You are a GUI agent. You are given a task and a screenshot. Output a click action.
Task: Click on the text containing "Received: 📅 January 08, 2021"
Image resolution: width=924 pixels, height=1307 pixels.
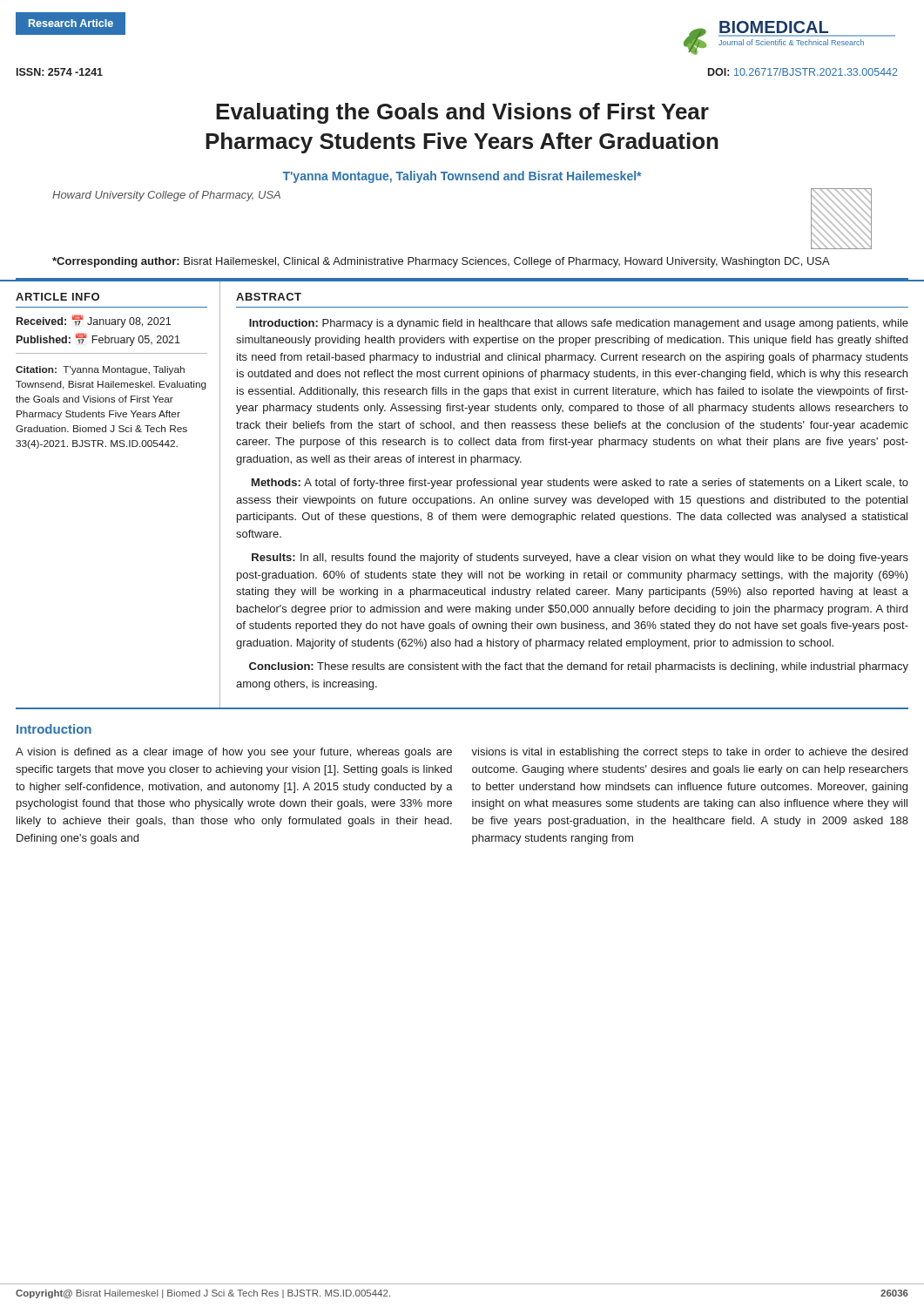pyautogui.click(x=93, y=321)
